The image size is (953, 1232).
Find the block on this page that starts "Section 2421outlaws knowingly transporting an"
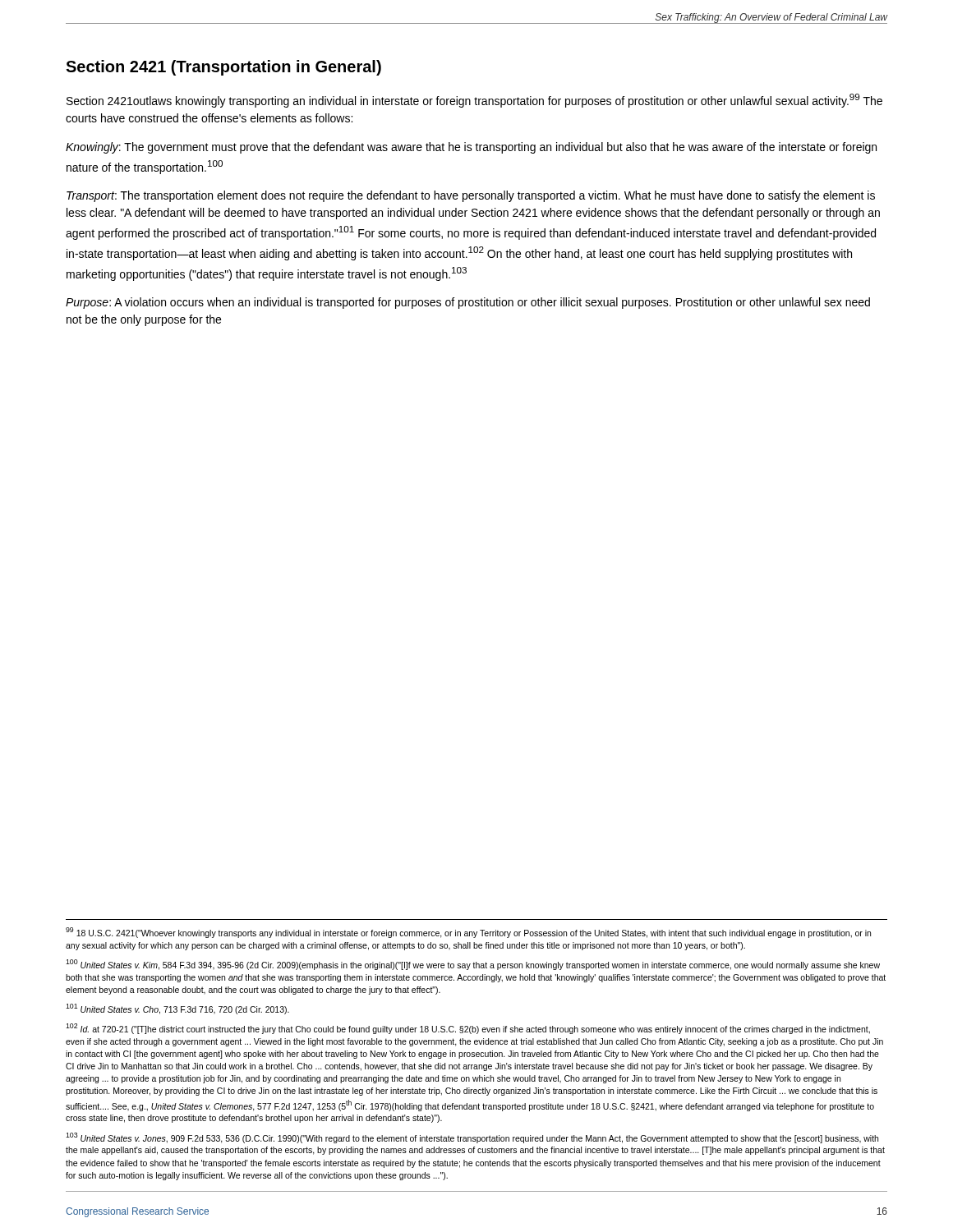pos(474,108)
